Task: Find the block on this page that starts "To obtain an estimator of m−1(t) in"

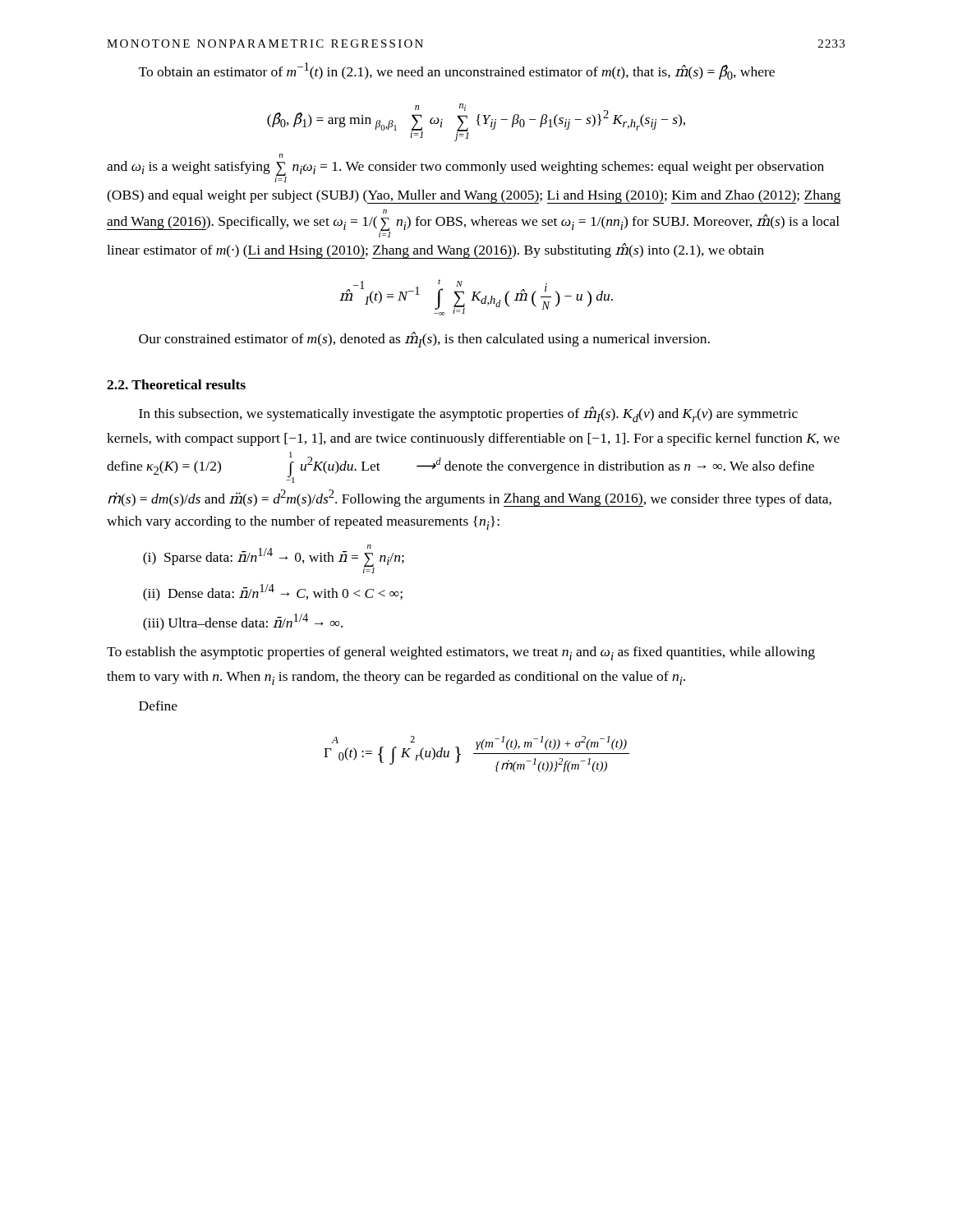Action: coord(457,71)
